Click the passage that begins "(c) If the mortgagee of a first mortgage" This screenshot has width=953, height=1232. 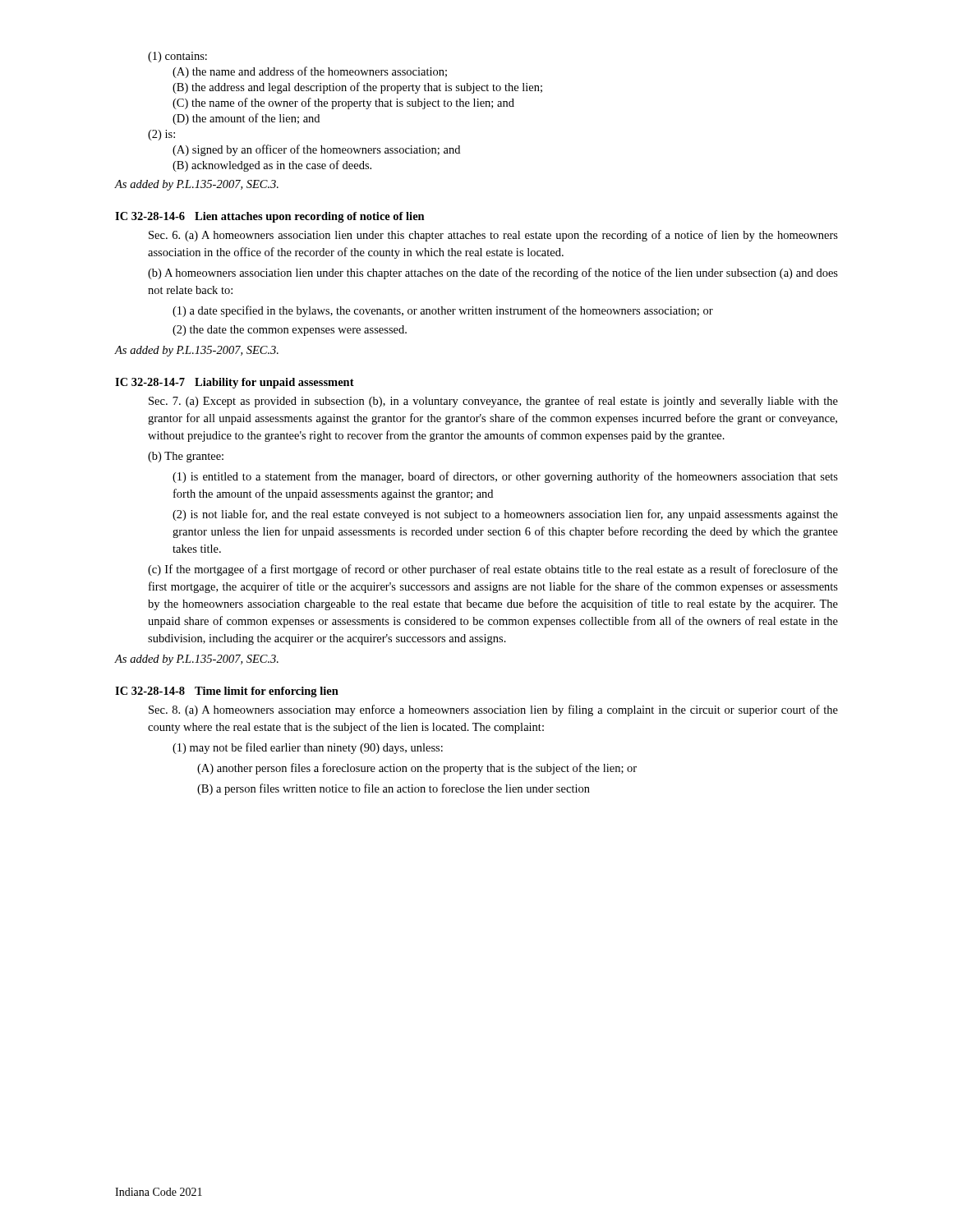(493, 604)
